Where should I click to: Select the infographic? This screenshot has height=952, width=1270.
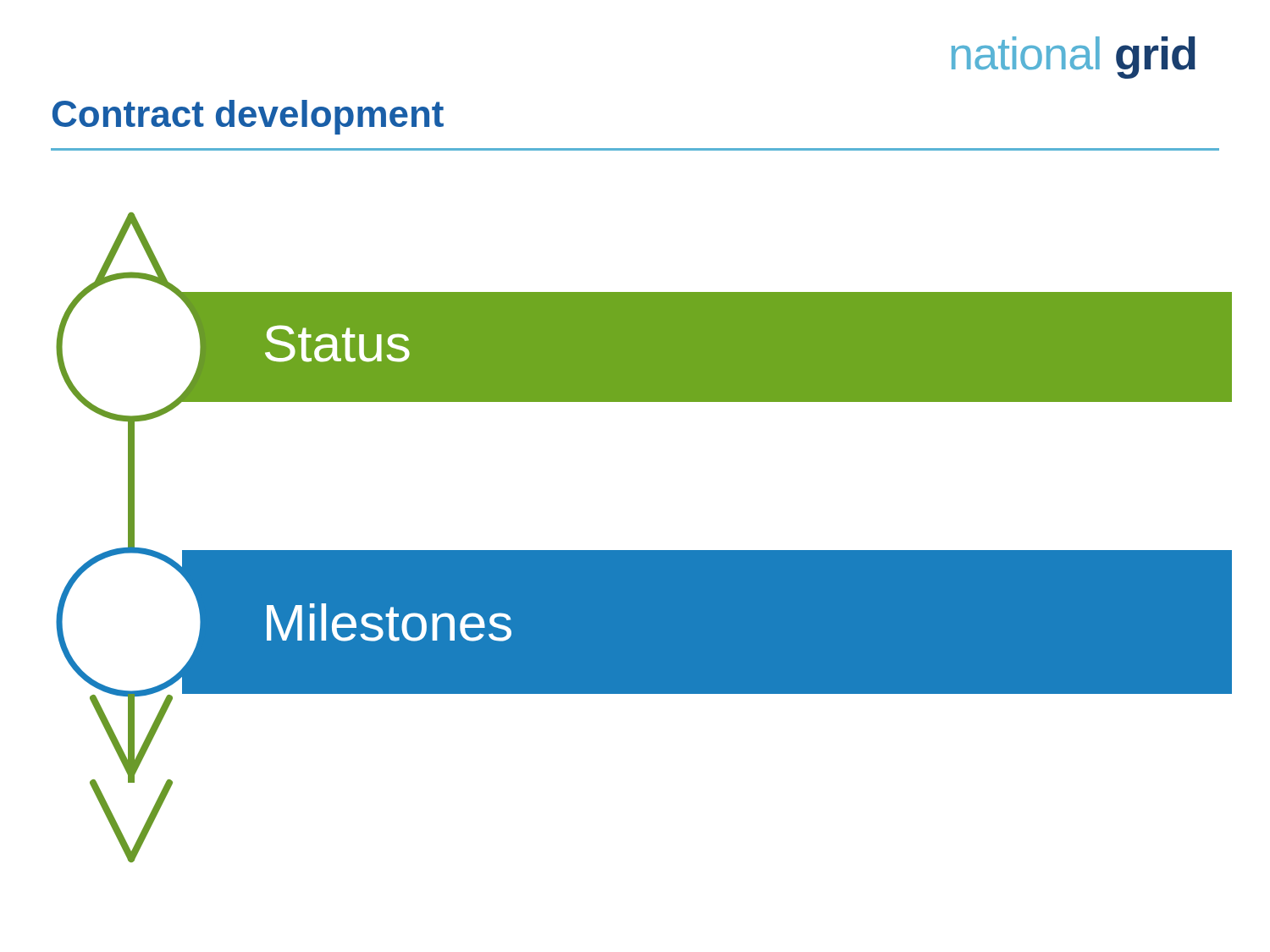[635, 546]
